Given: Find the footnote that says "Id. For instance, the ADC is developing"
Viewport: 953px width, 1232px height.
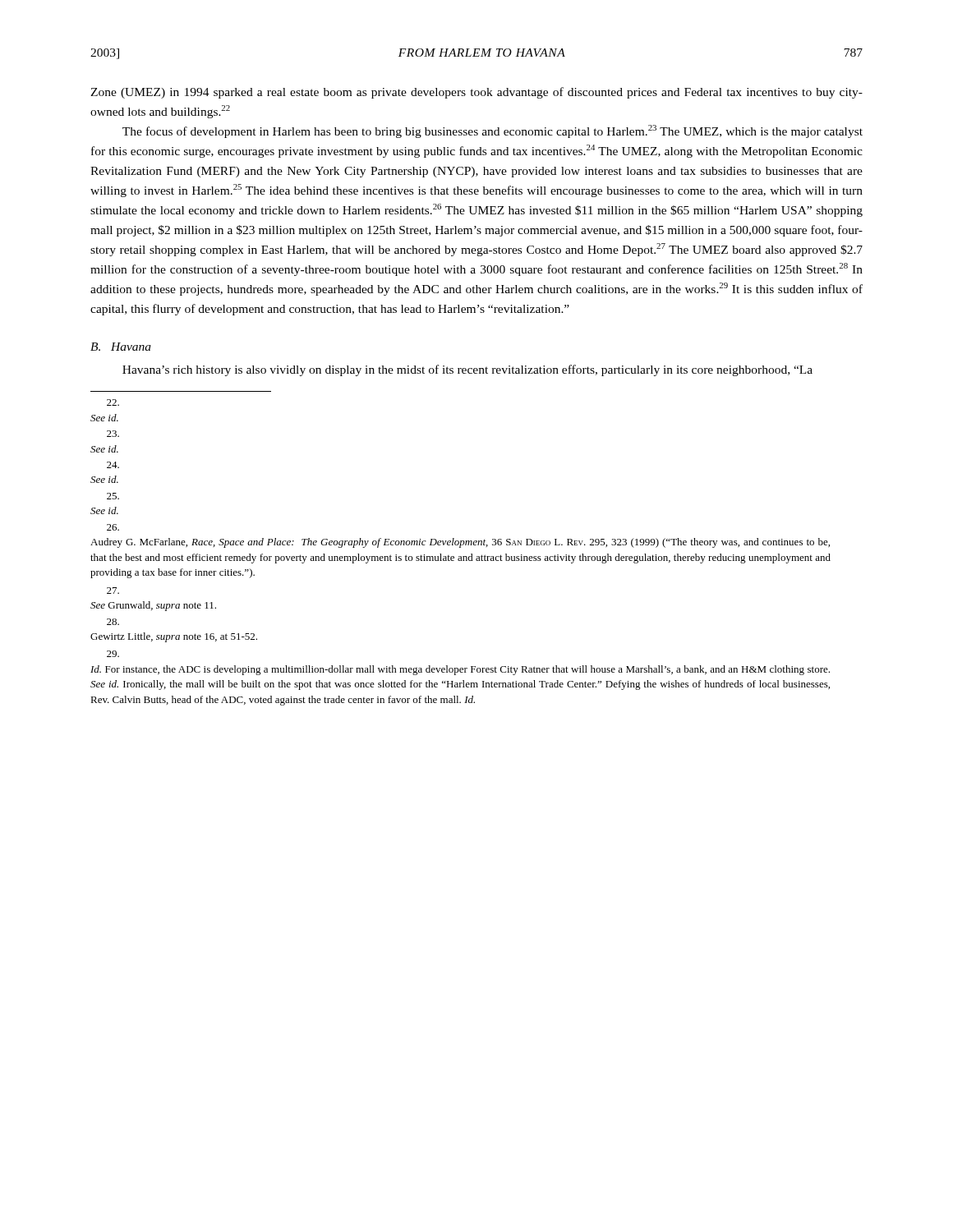Looking at the screenshot, I should 460,677.
